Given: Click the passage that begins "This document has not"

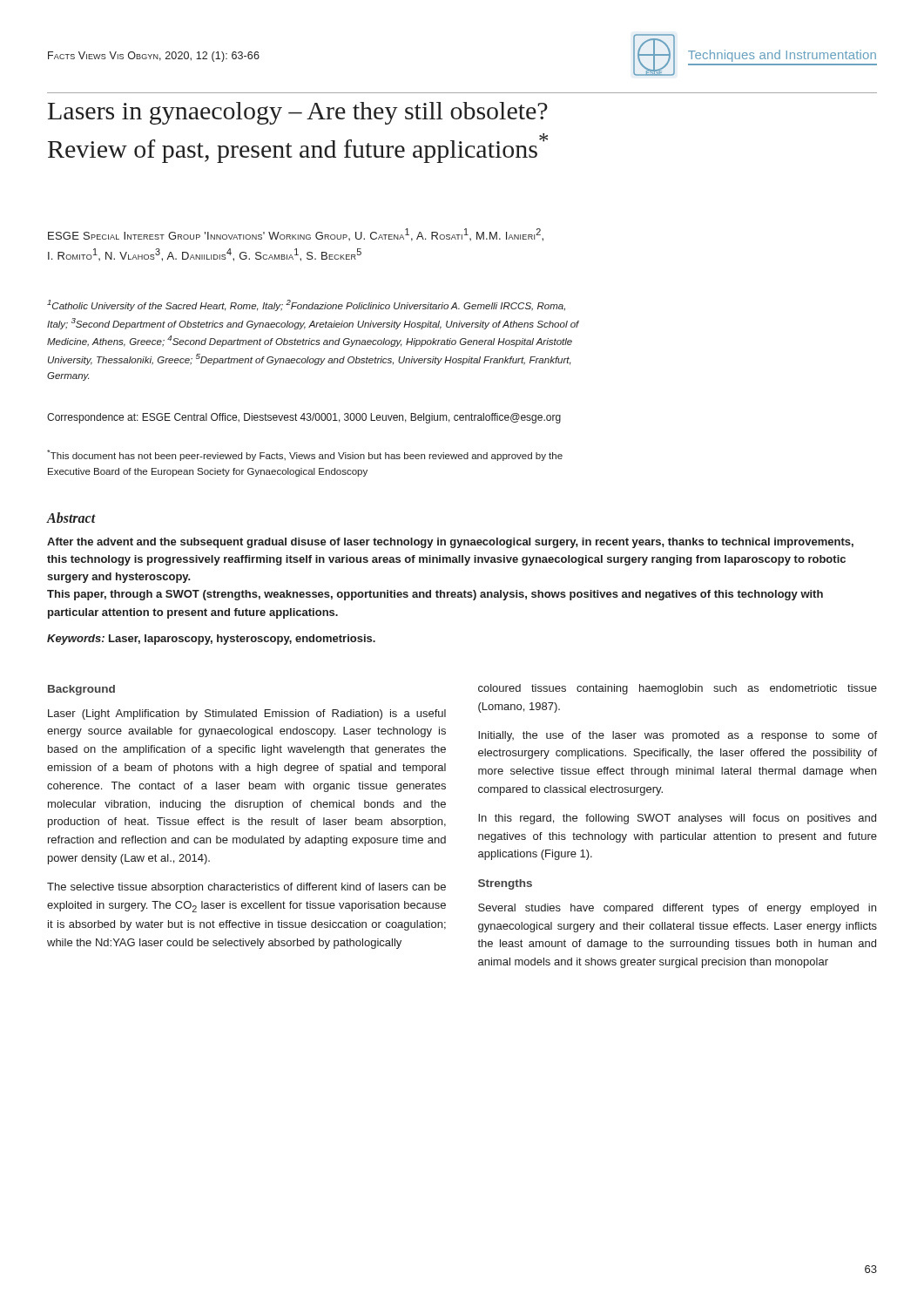Looking at the screenshot, I should point(462,463).
